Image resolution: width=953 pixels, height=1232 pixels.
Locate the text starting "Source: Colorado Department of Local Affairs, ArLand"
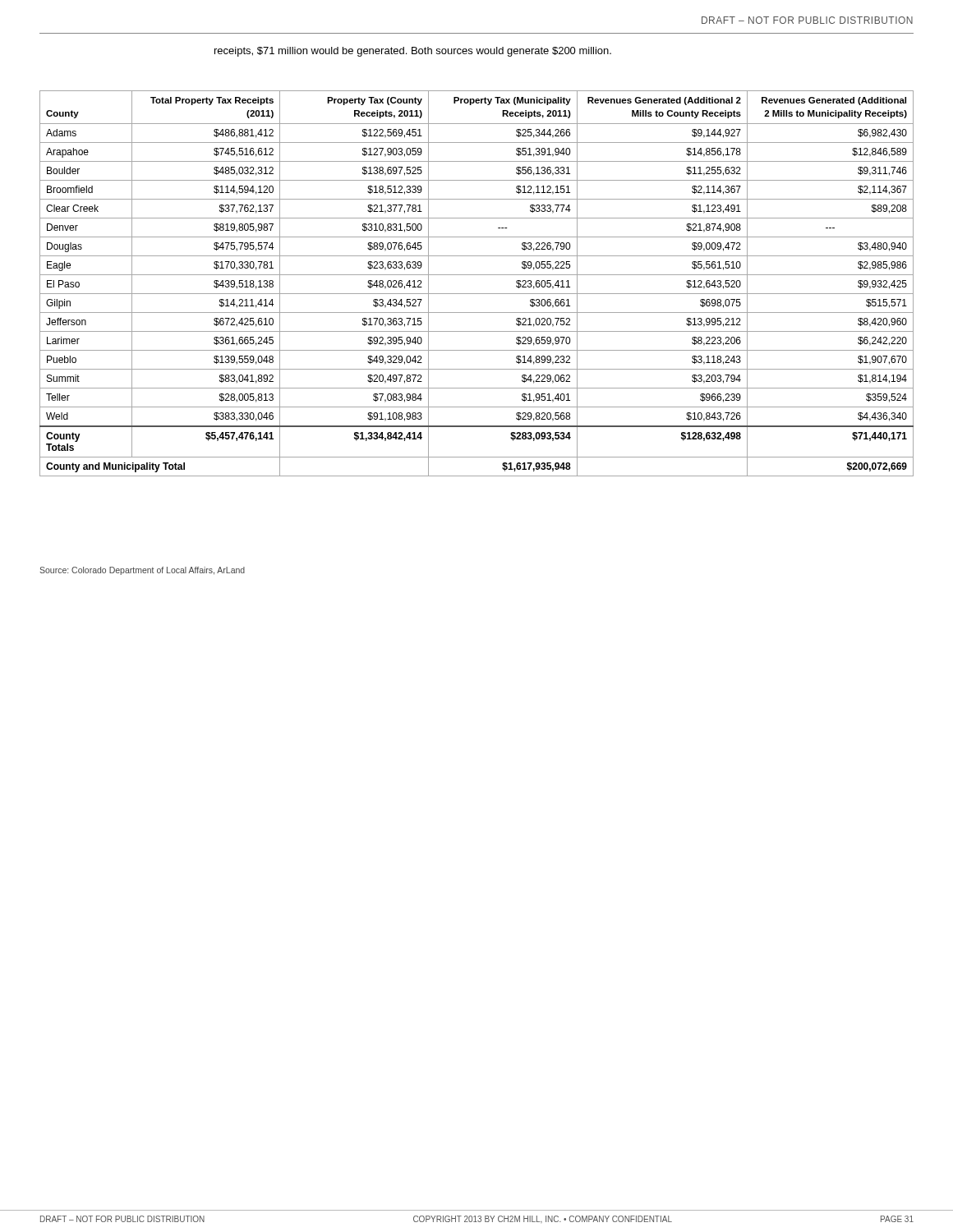pyautogui.click(x=142, y=570)
